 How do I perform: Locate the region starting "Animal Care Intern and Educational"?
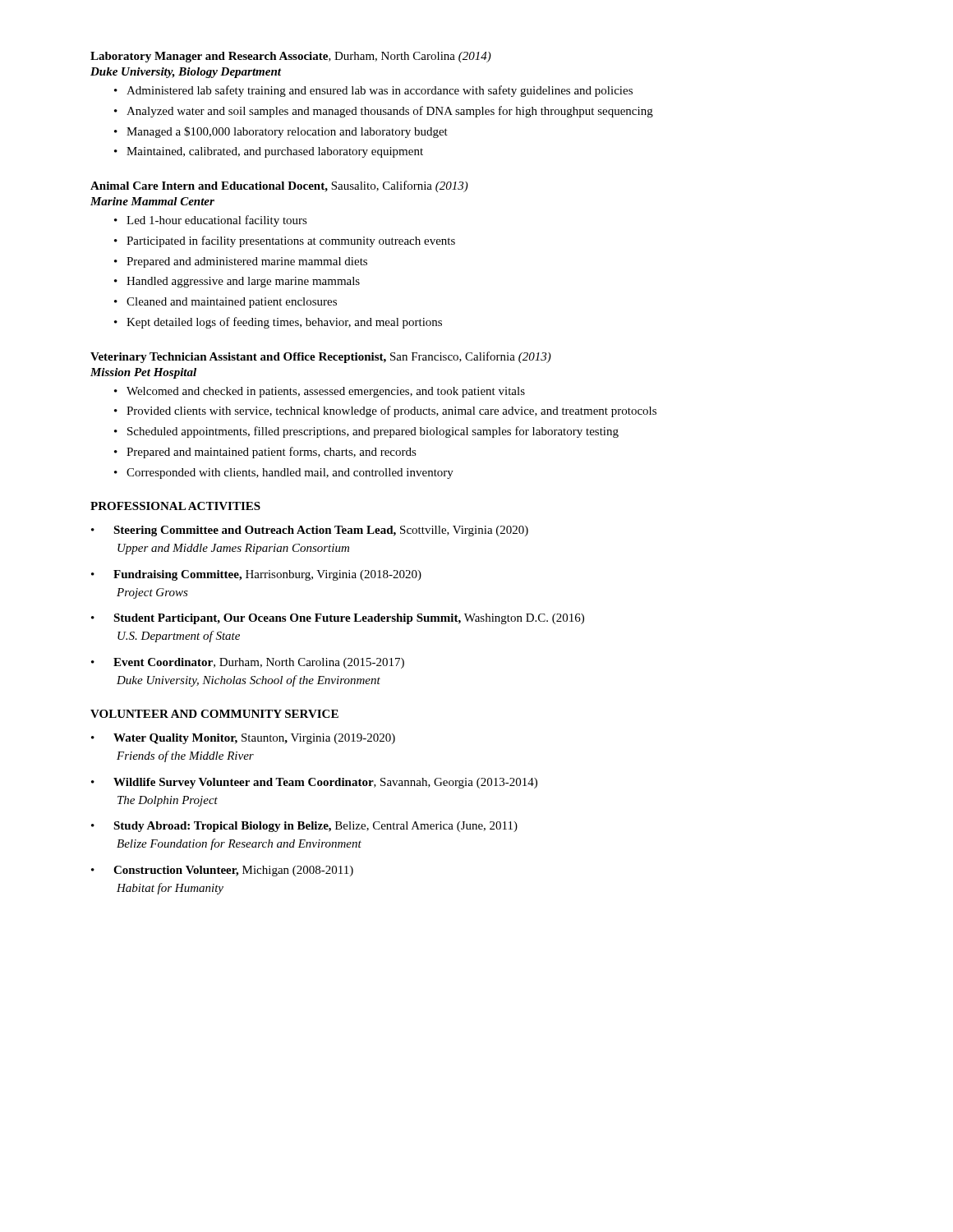click(279, 186)
